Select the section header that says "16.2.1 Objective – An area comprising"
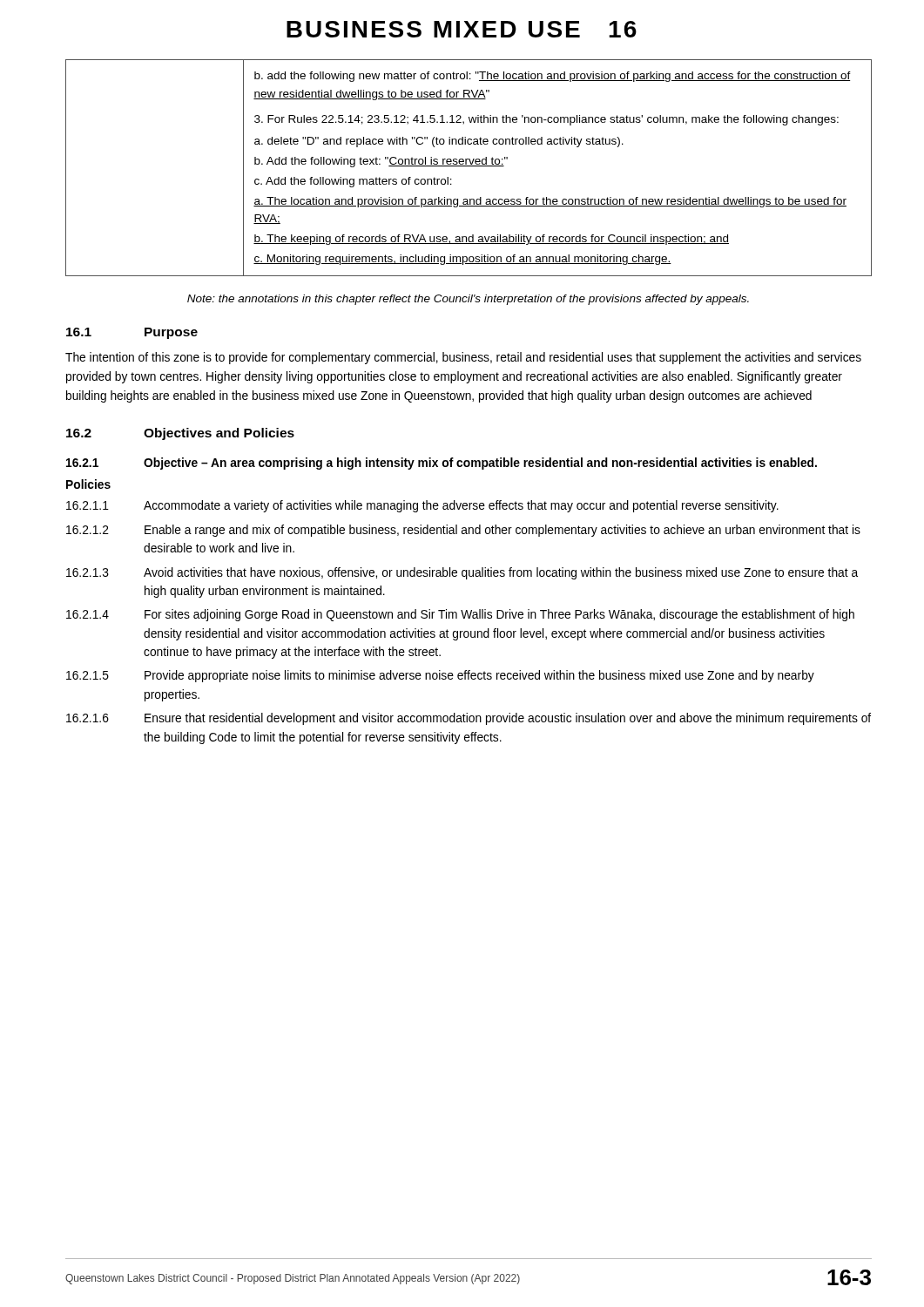This screenshot has width=924, height=1307. click(x=441, y=463)
